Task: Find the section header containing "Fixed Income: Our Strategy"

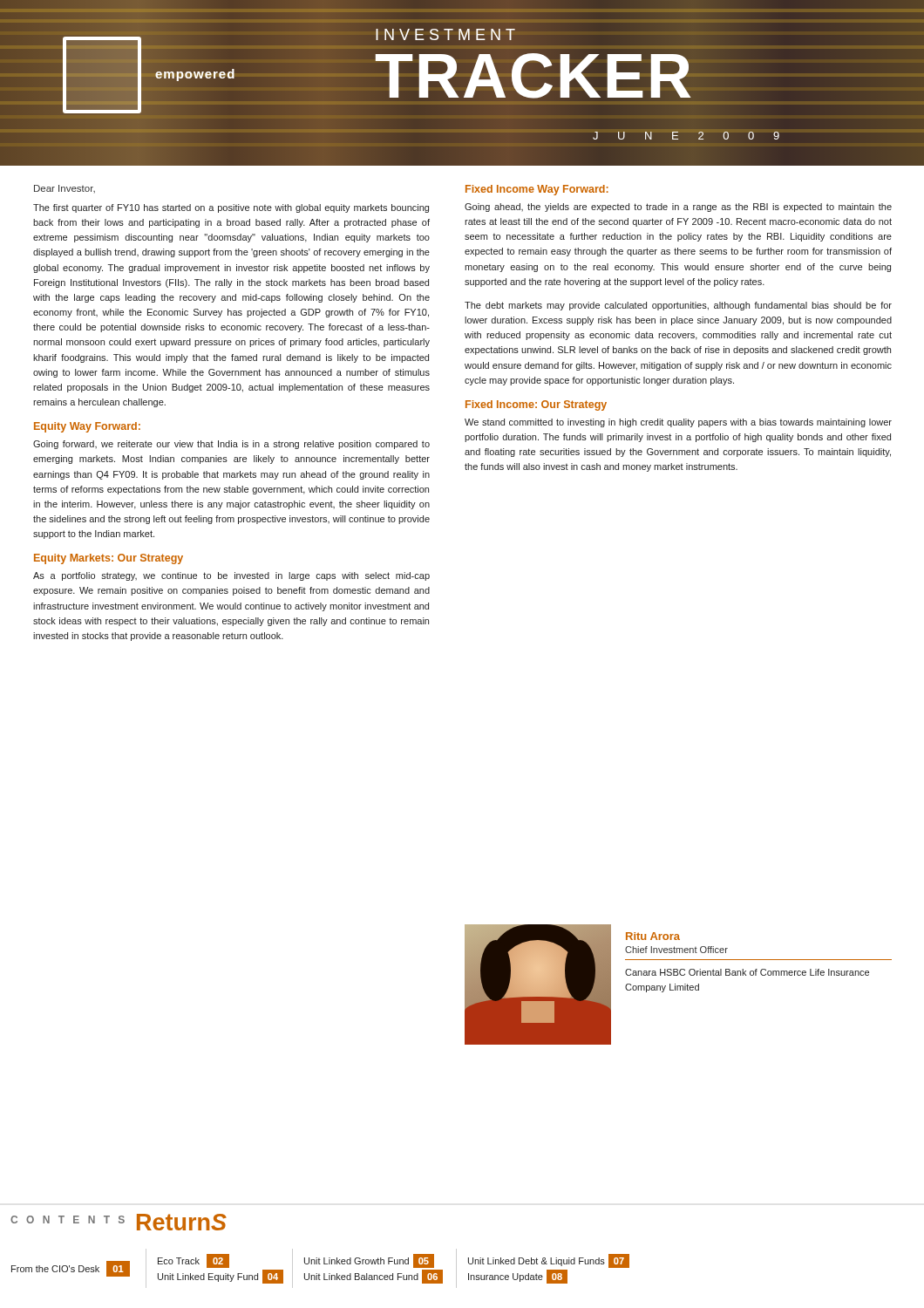Action: pos(536,404)
